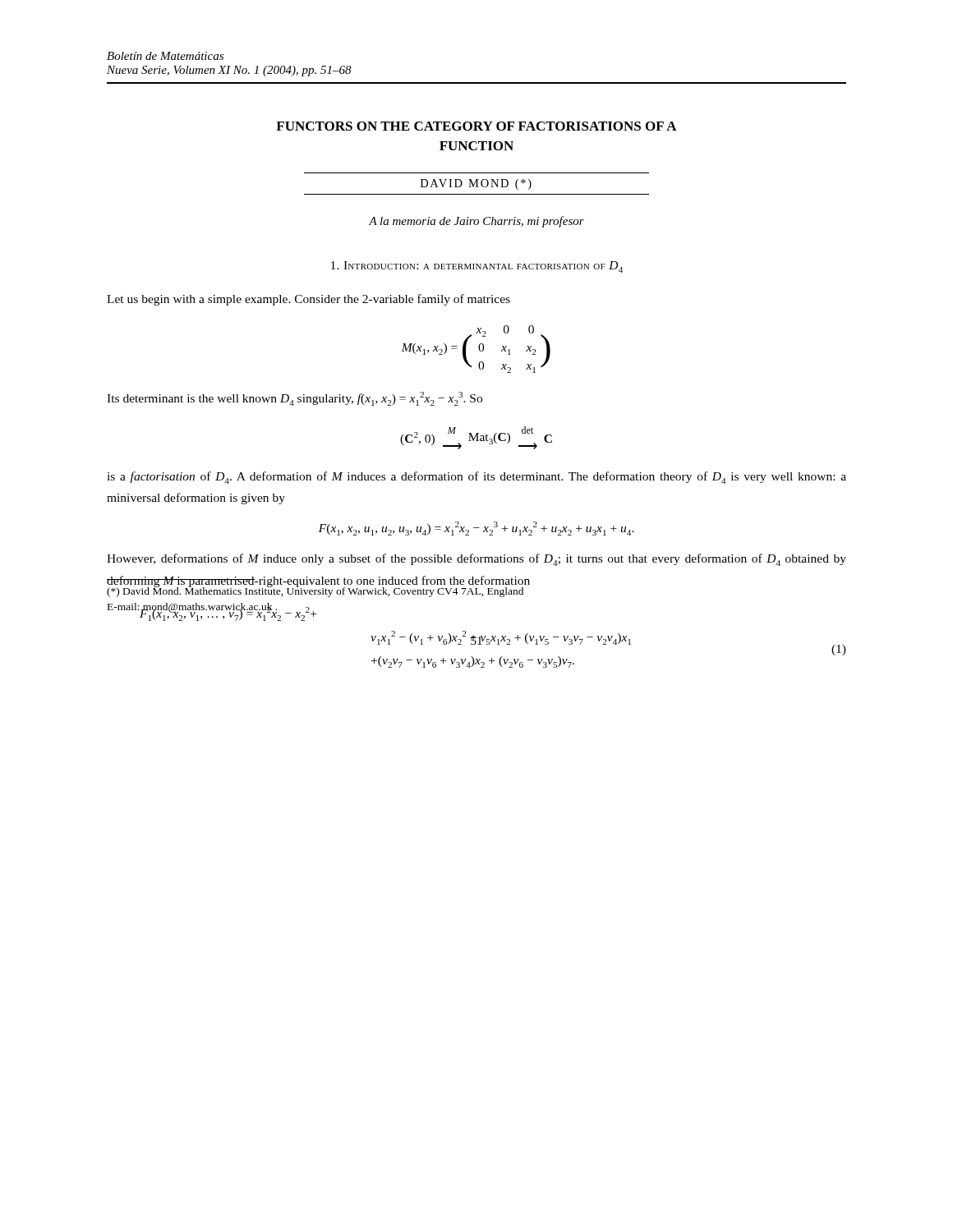Select the passage starting "is a factorisation of D4. A"
This screenshot has width=953, height=1232.
[x=476, y=486]
